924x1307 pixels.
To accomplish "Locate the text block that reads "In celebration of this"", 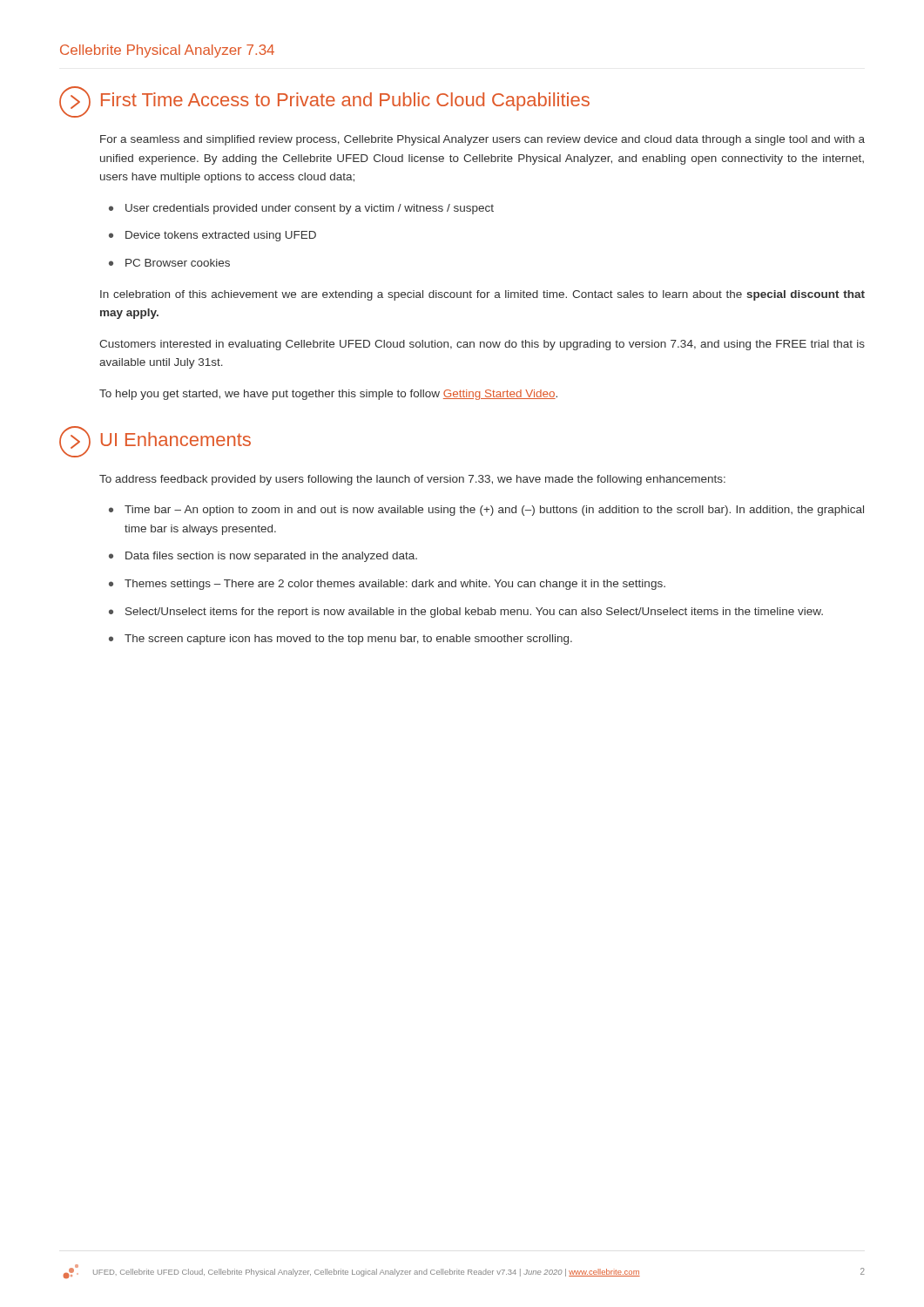I will (482, 303).
